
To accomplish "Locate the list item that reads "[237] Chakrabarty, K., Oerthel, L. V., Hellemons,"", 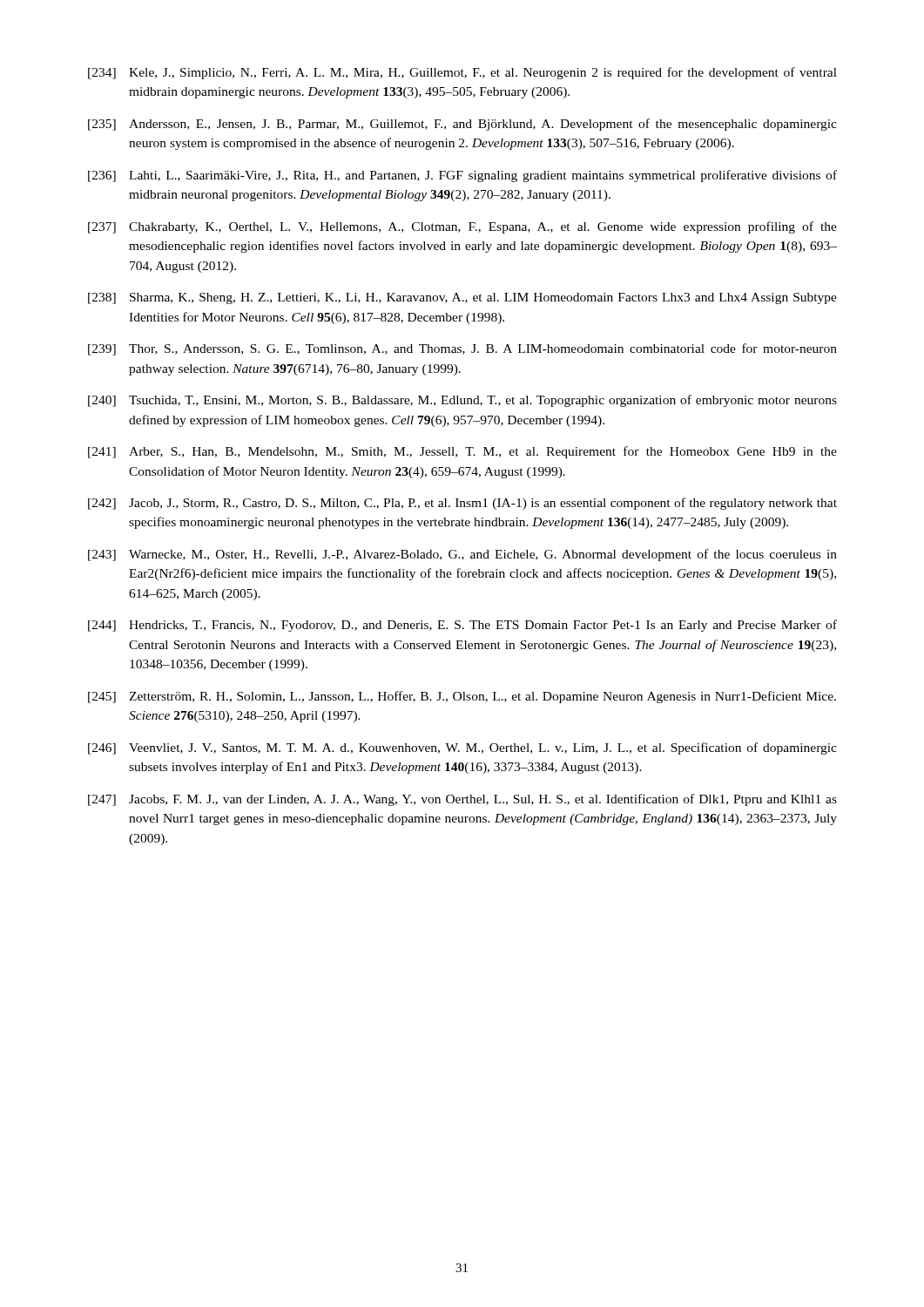I will (462, 246).
